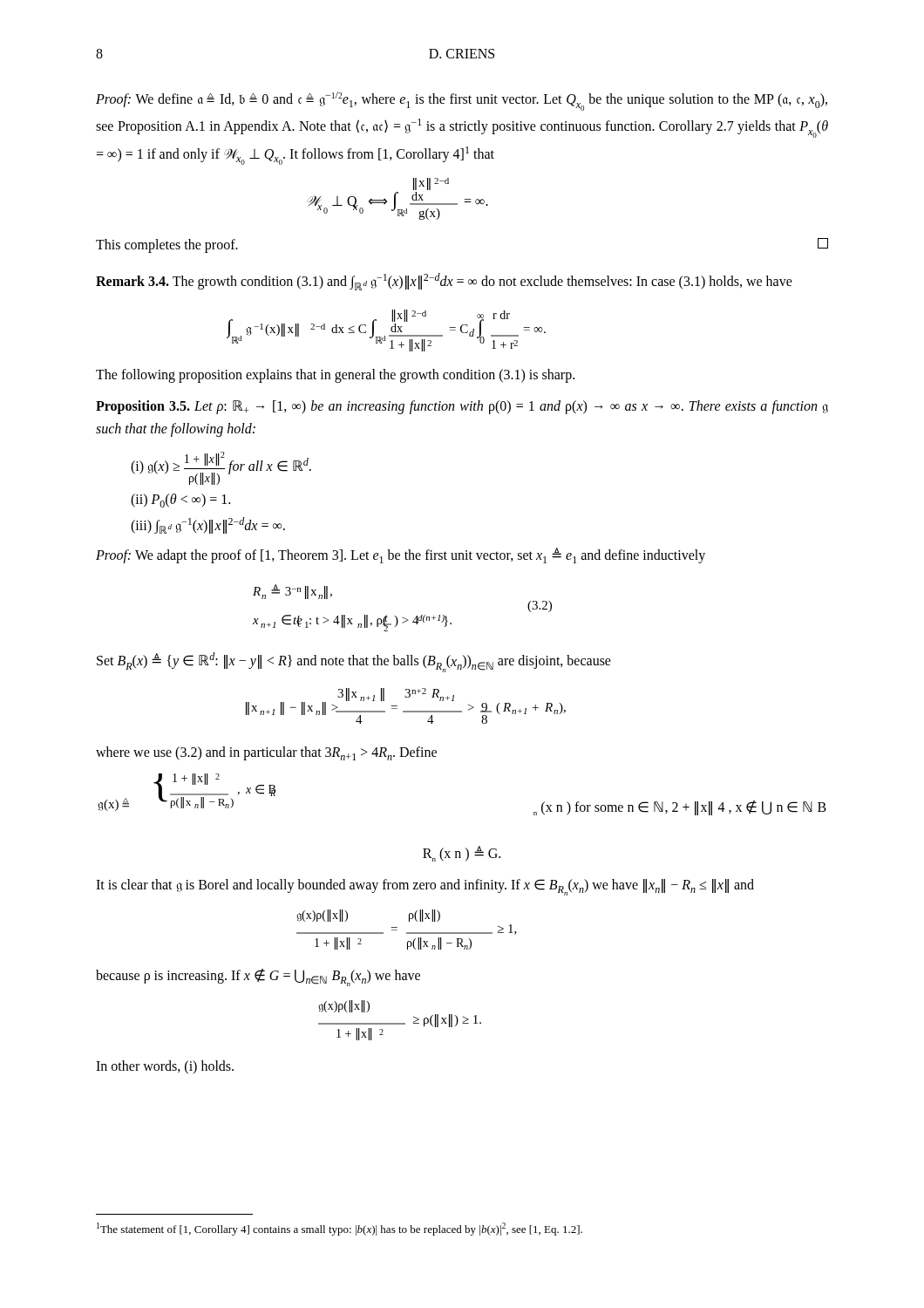This screenshot has height=1308, width=924.
Task: Select the formula that says "‖x n+1 ‖ − ‖x n ‖"
Action: point(462,709)
